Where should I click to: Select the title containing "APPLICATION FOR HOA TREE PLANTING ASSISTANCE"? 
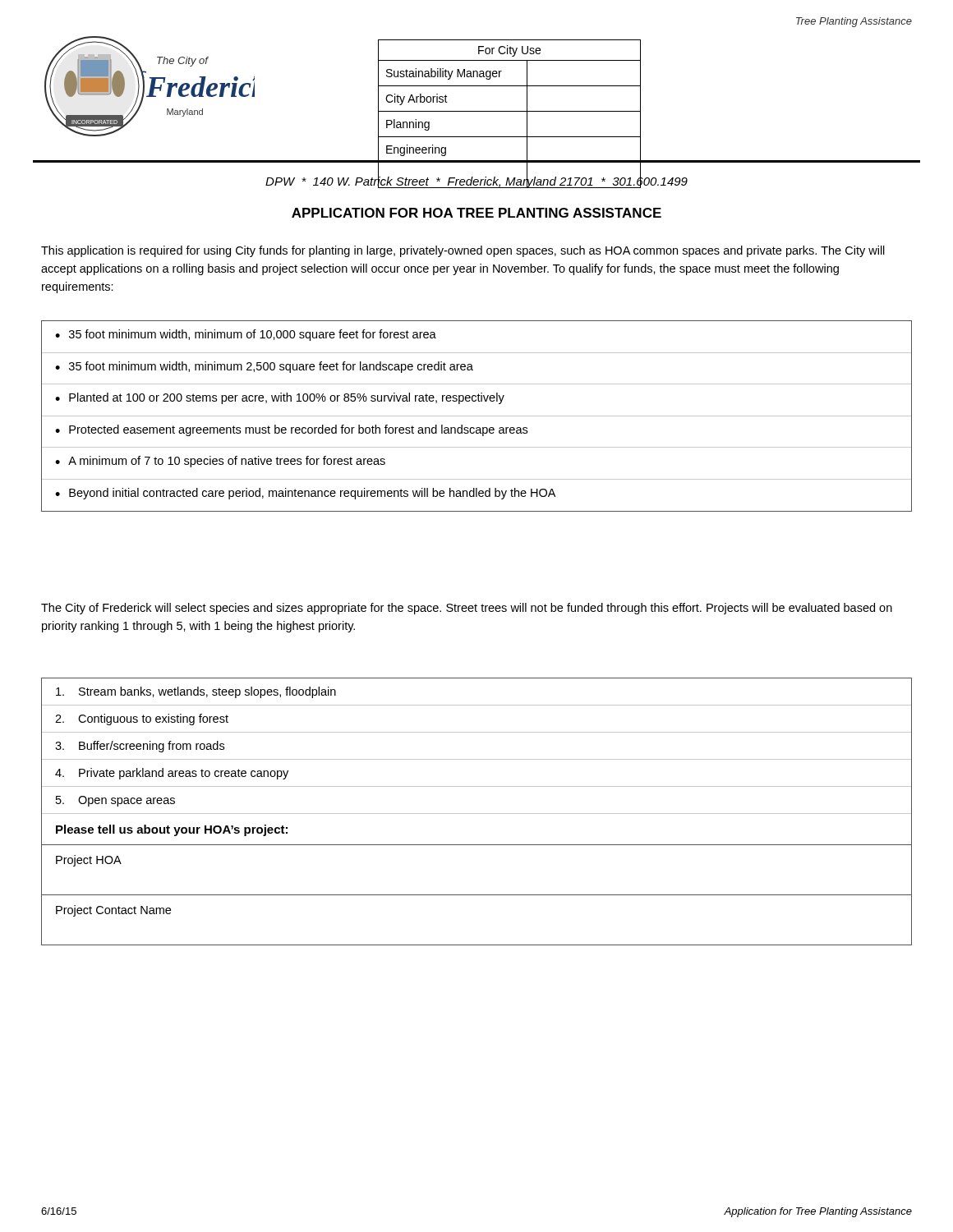[476, 213]
